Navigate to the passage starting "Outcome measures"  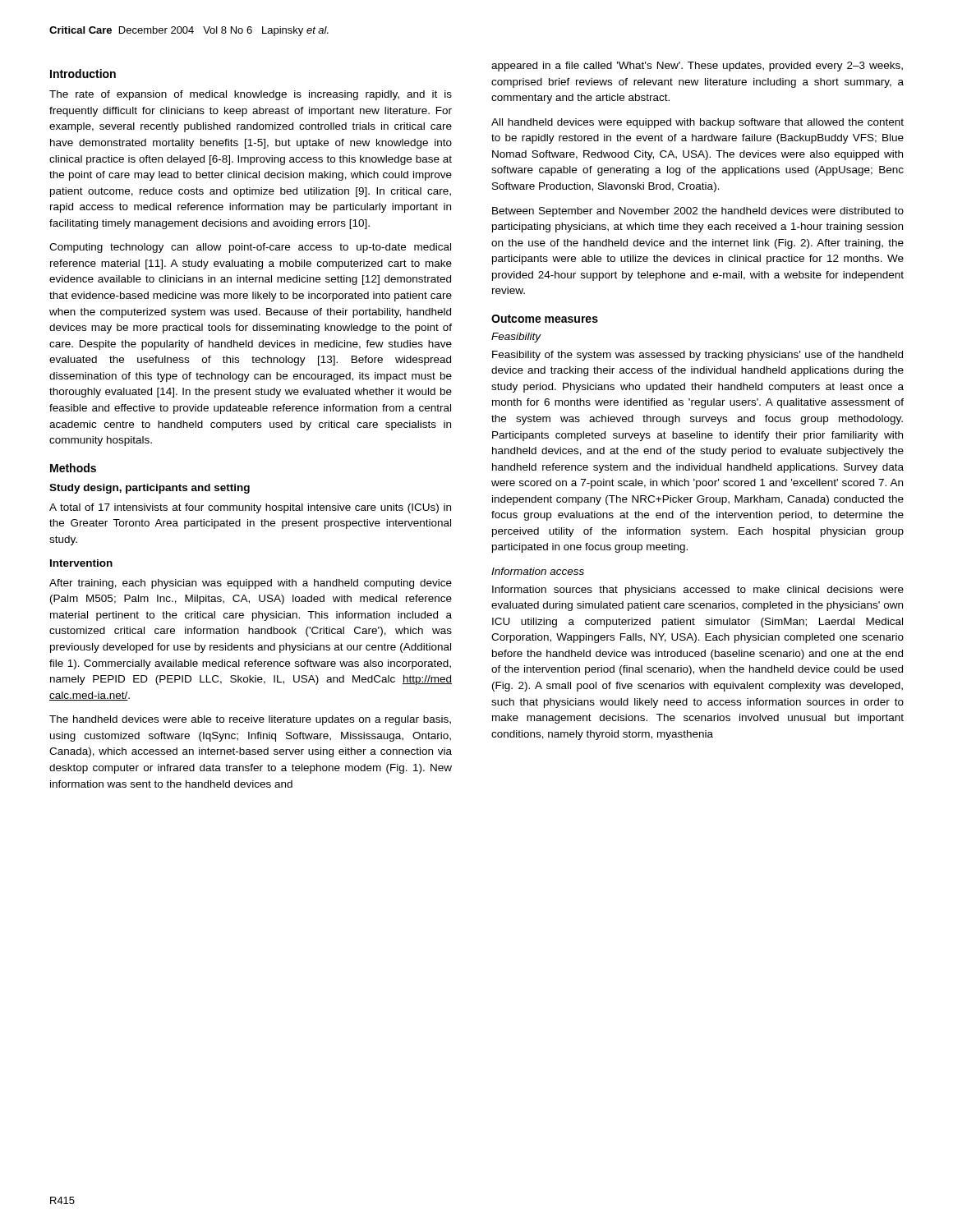[545, 319]
